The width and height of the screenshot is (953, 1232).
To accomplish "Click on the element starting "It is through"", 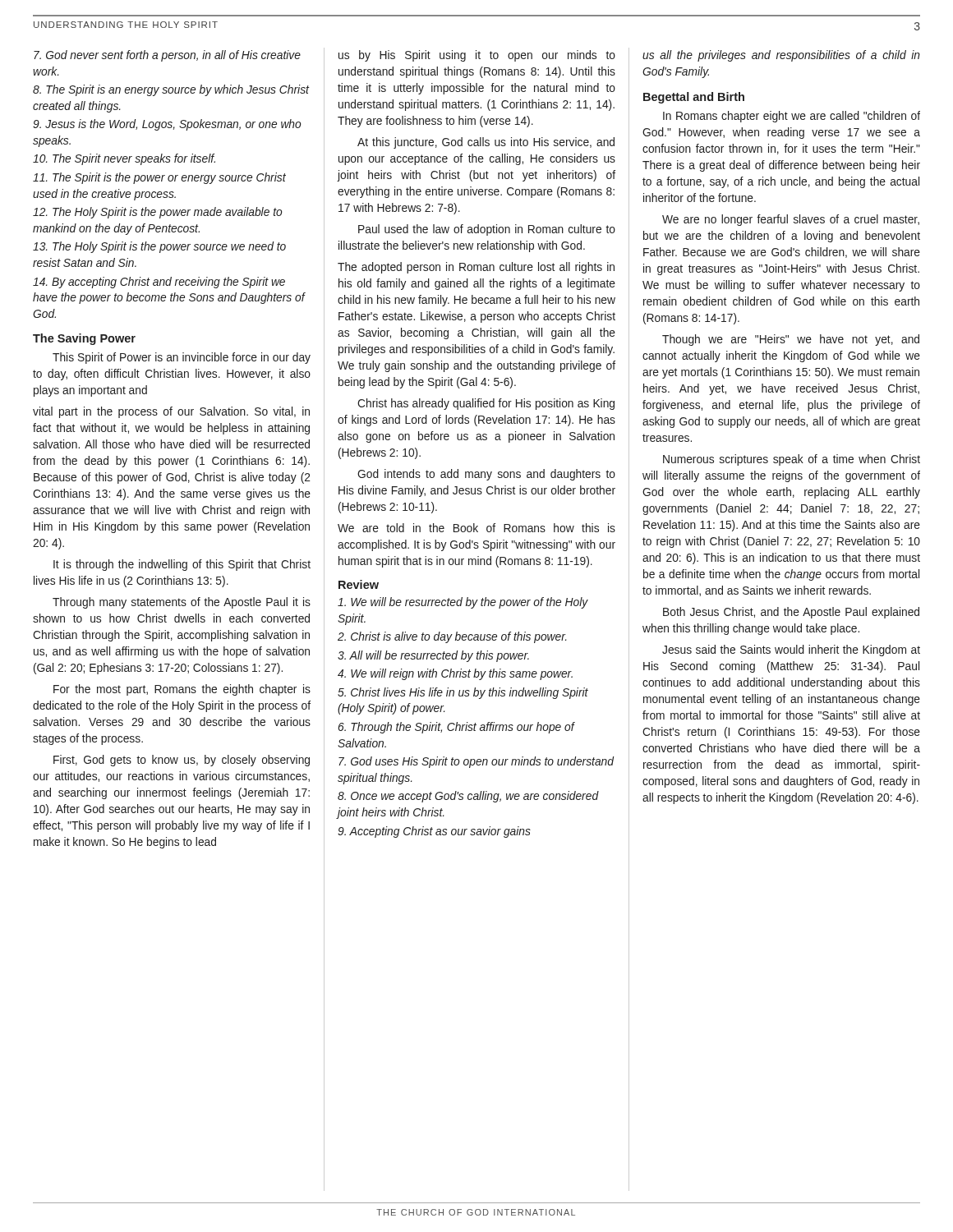I will [x=172, y=573].
